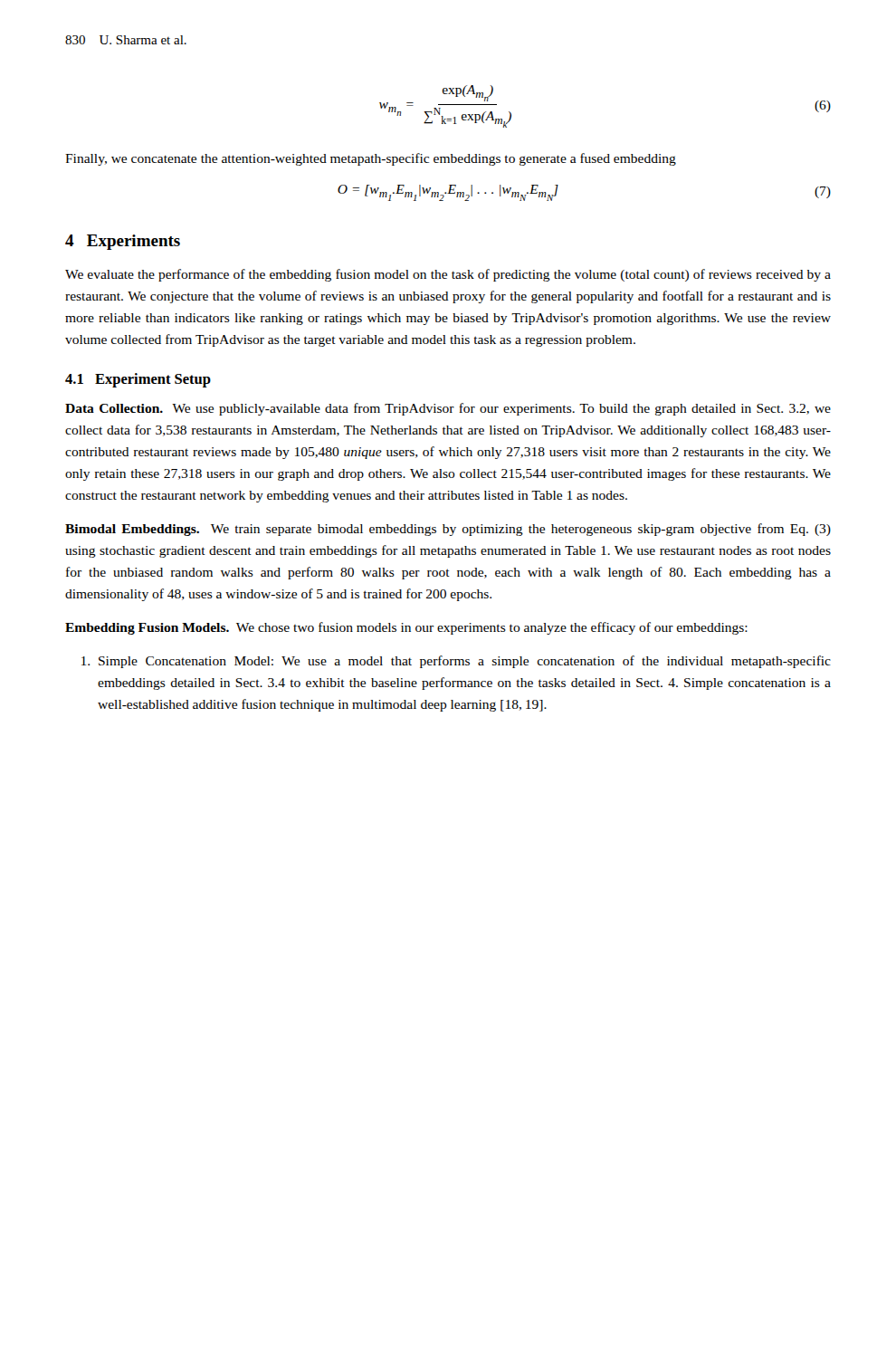
Task: Find "4.1 Experiment Setup" on this page
Action: click(138, 379)
